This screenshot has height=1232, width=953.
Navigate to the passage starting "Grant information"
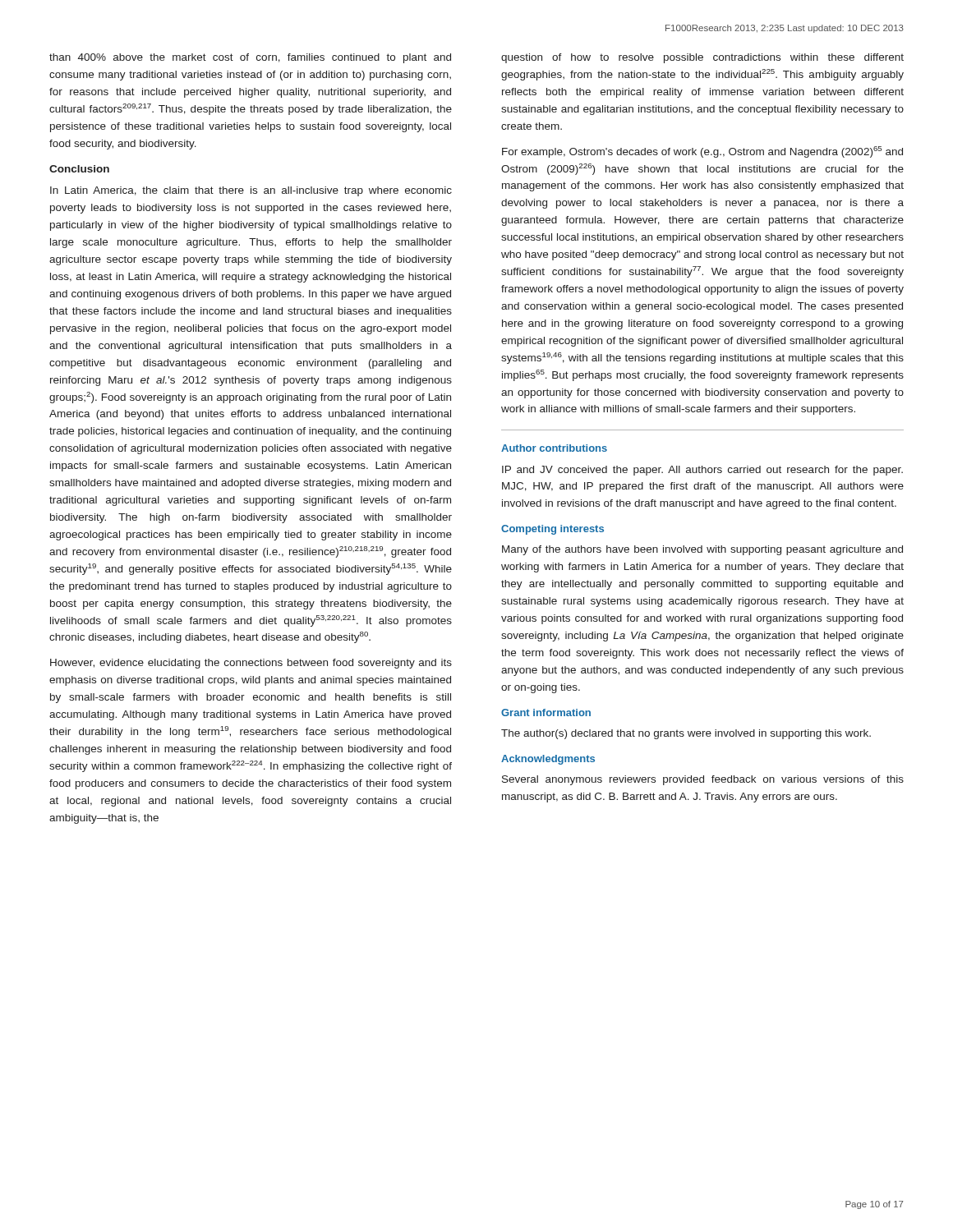point(546,713)
